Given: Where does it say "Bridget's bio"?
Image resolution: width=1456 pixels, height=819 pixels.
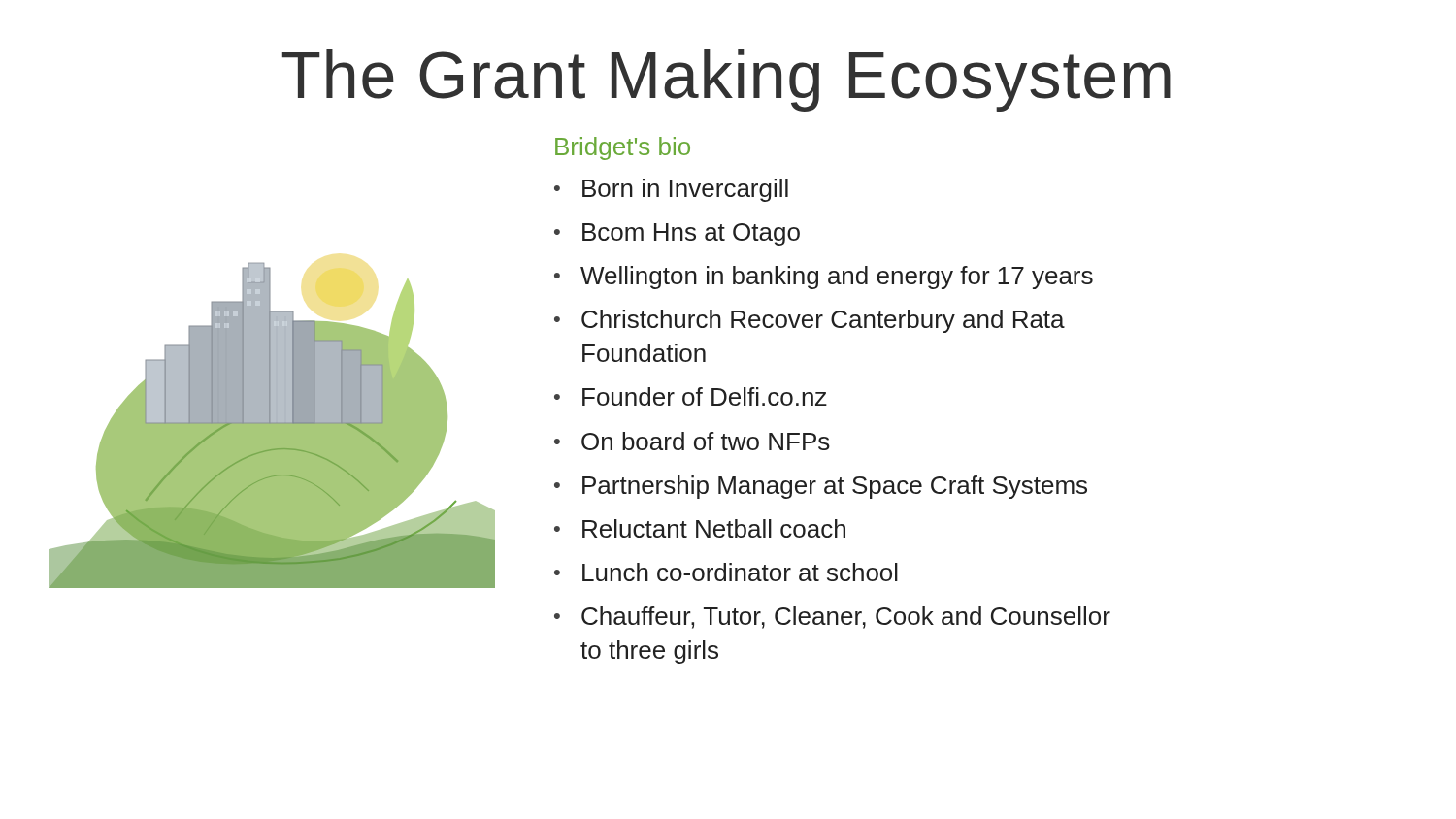Looking at the screenshot, I should (x=622, y=147).
